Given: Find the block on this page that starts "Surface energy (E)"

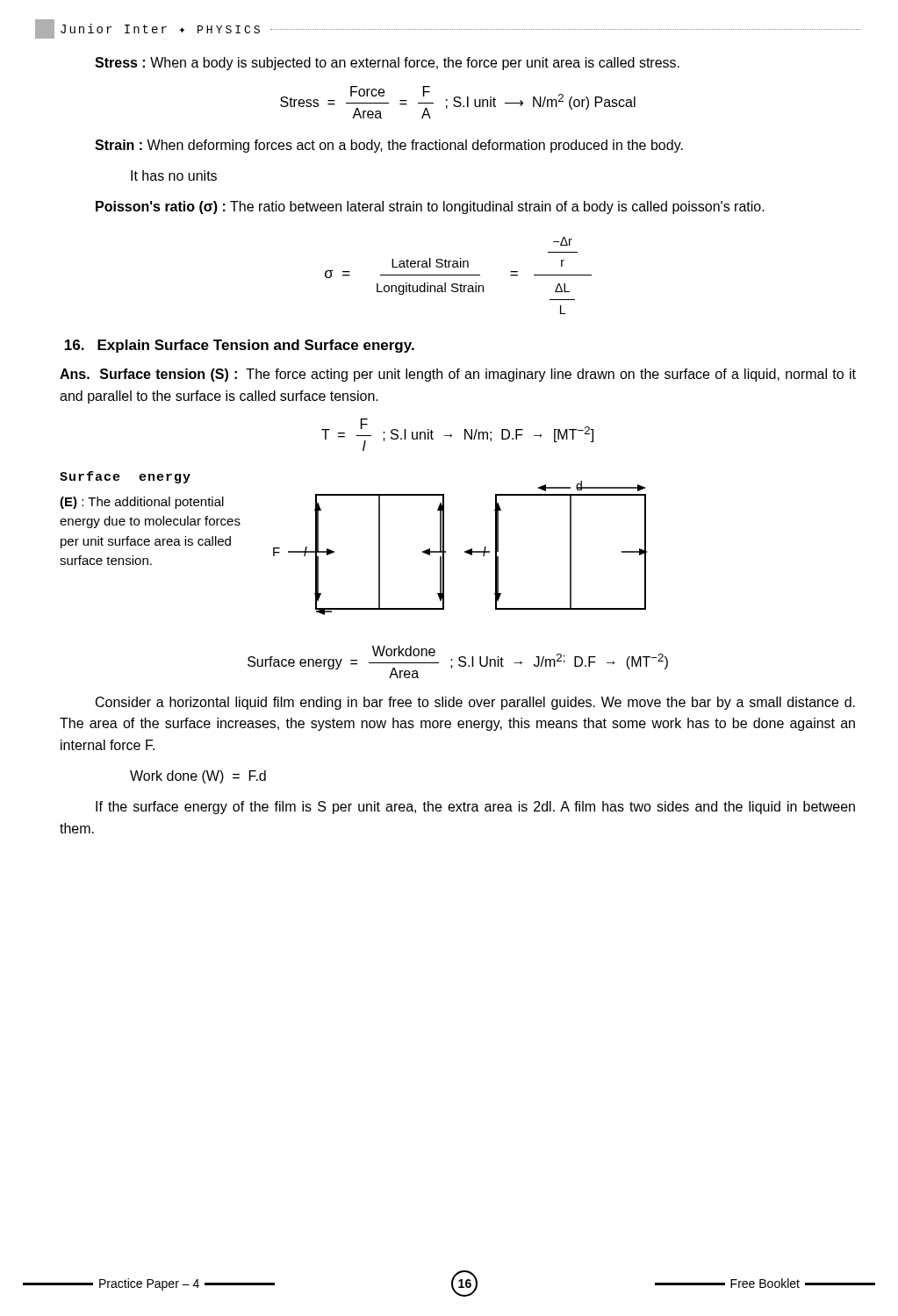Looking at the screenshot, I should 363,550.
